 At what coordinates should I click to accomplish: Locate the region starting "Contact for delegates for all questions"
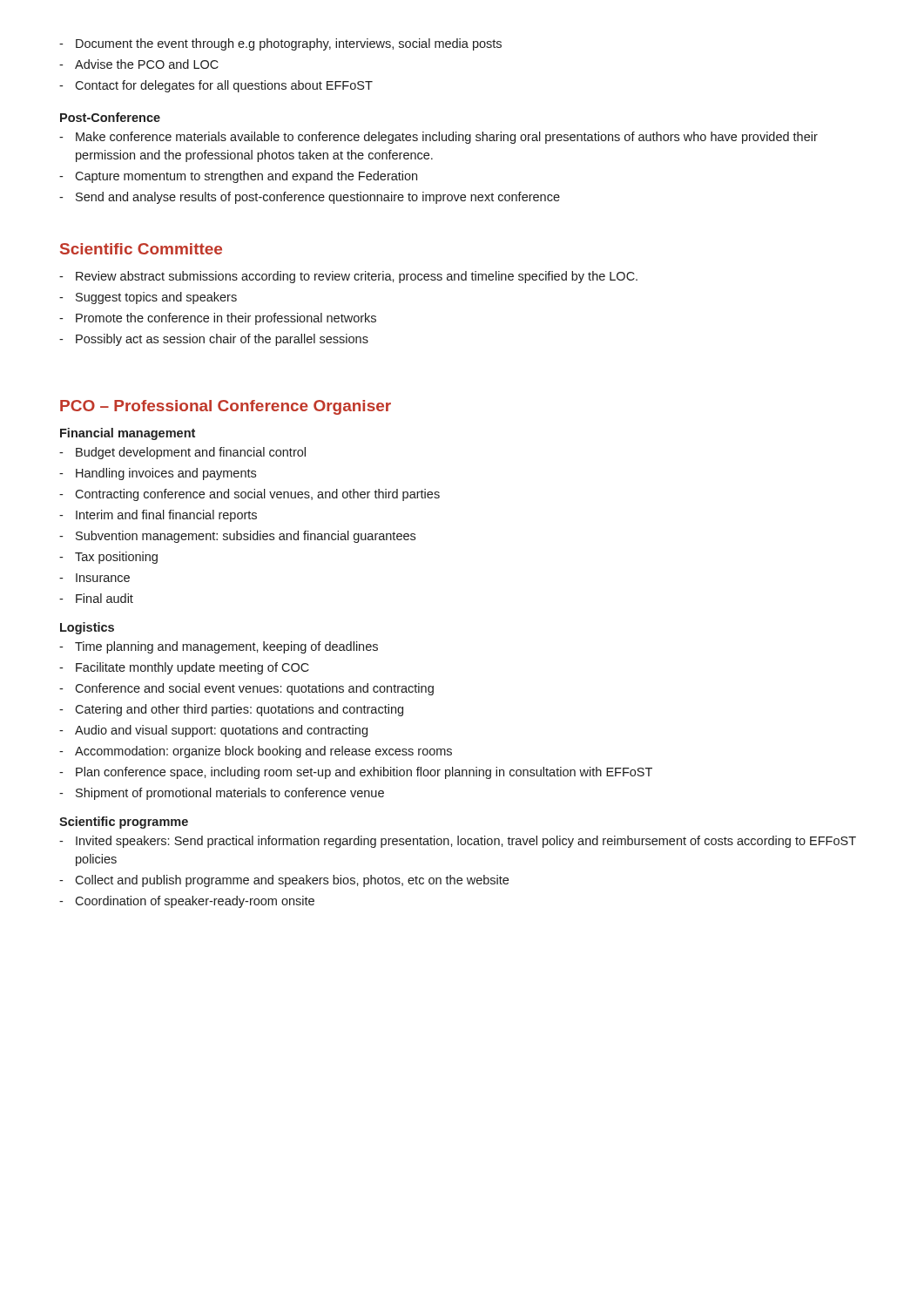coord(216,86)
